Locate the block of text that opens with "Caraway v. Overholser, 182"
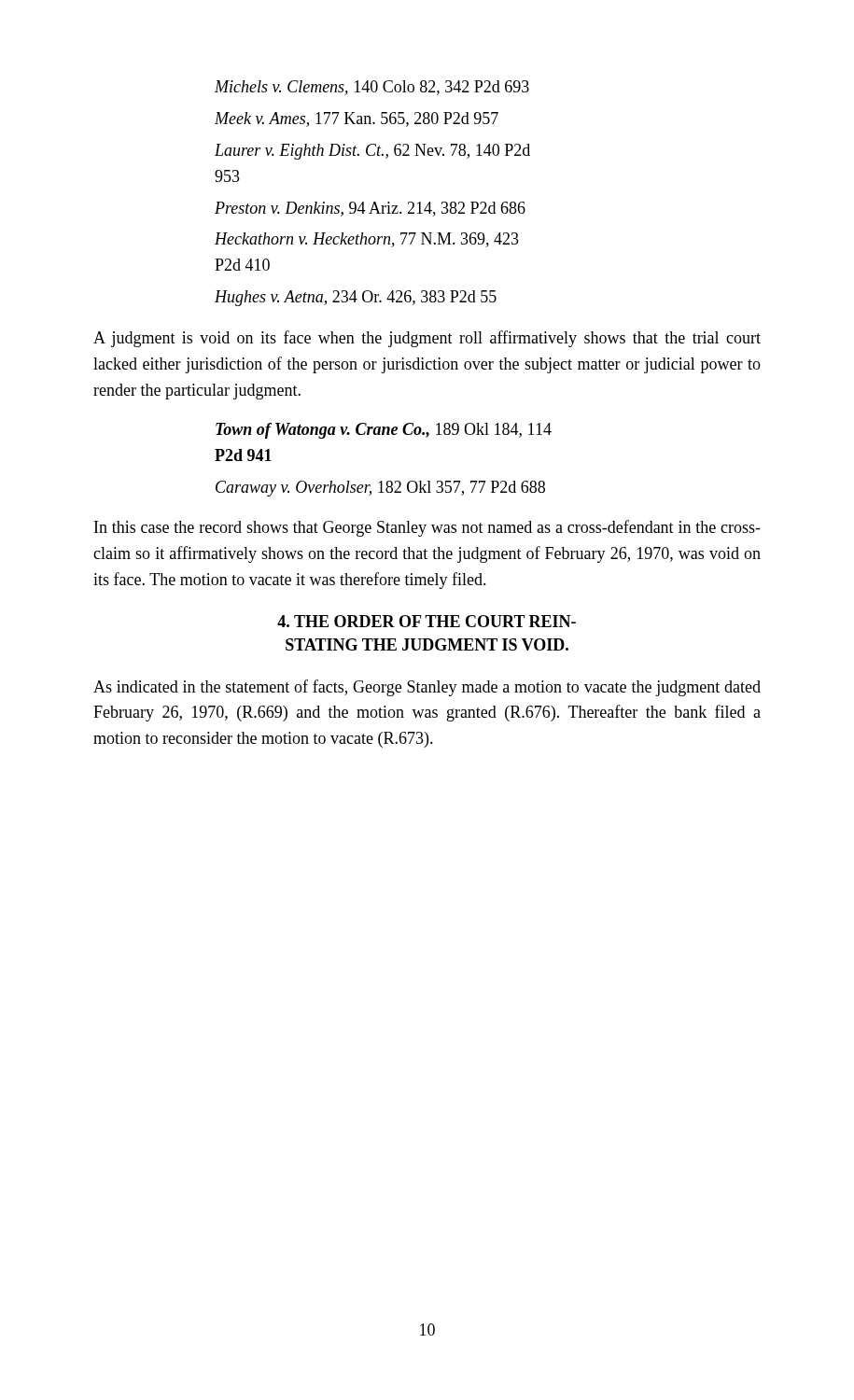Screen dimensions: 1400x854 tap(380, 487)
